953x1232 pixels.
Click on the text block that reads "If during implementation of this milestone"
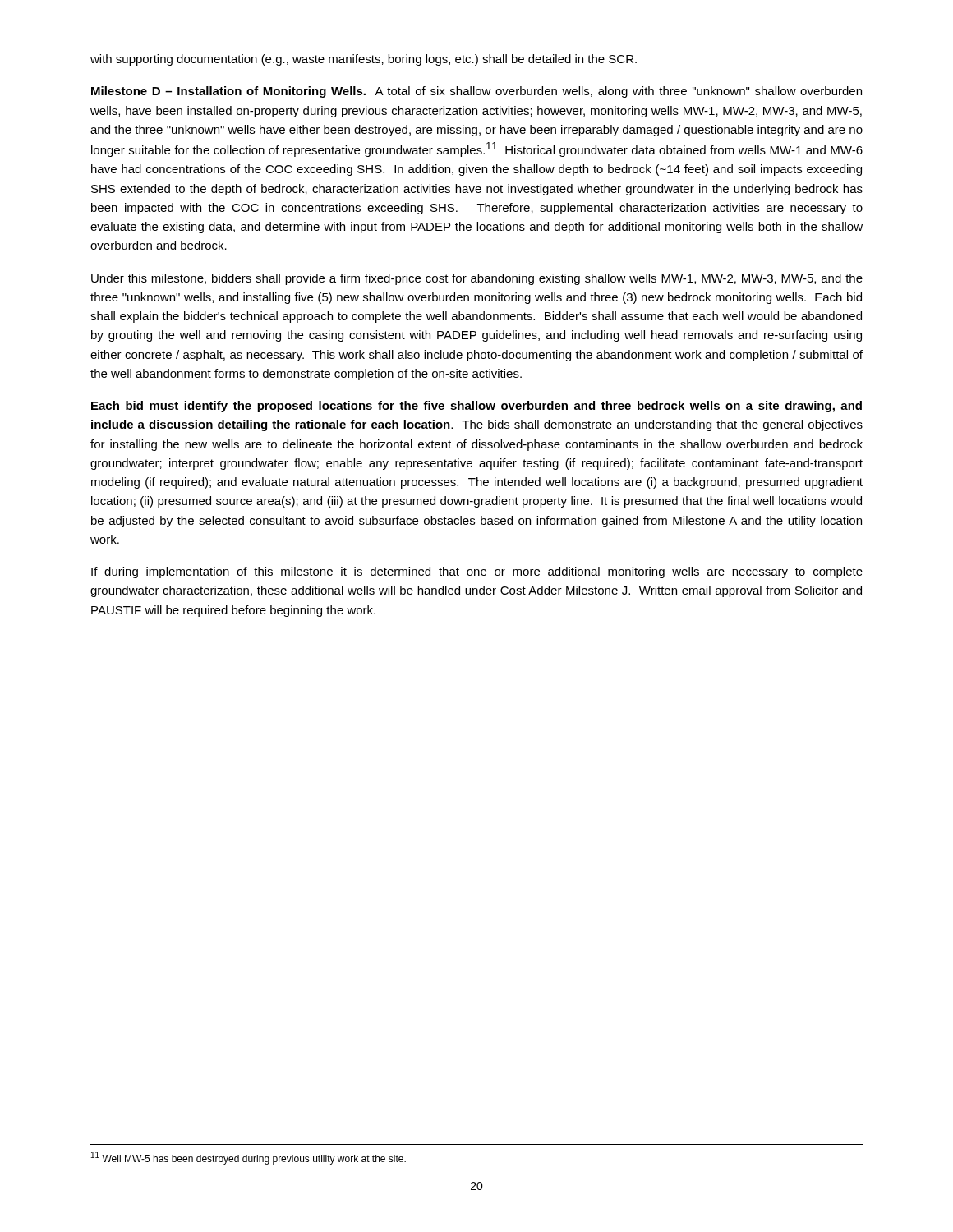click(476, 590)
